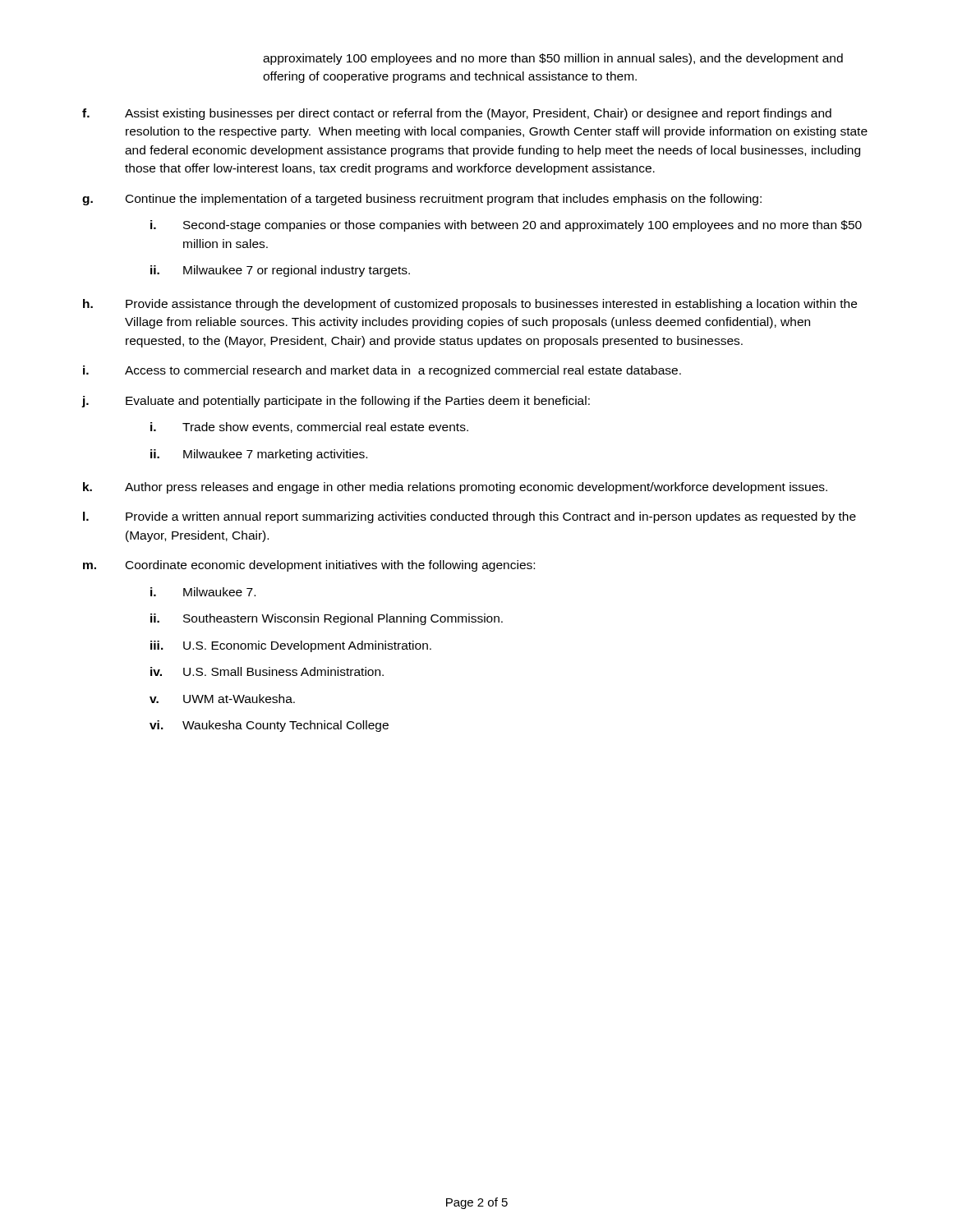Point to the passage starting "g. Continue the implementation"

476,236
